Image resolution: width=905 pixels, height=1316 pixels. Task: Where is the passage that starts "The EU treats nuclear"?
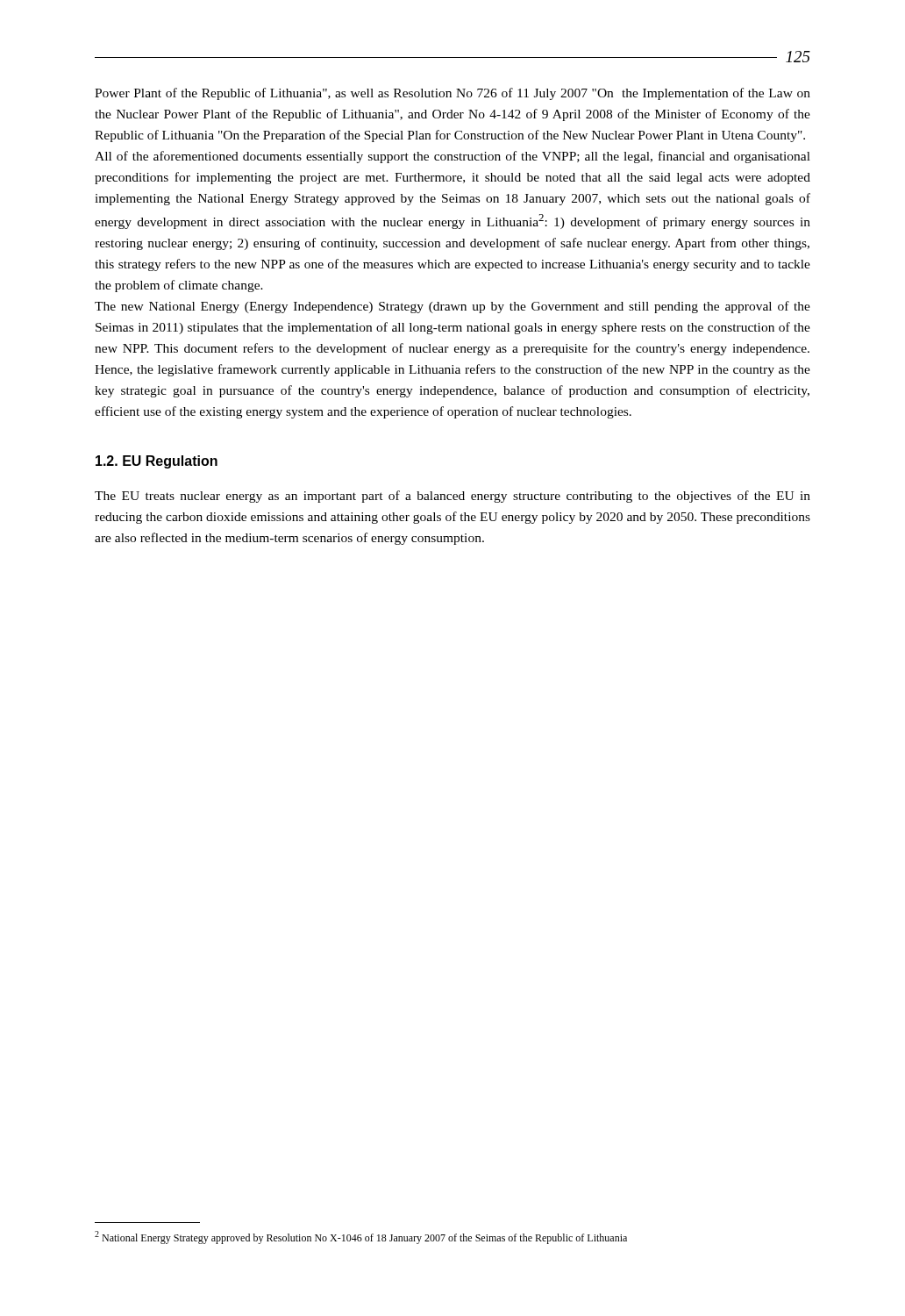coord(452,517)
